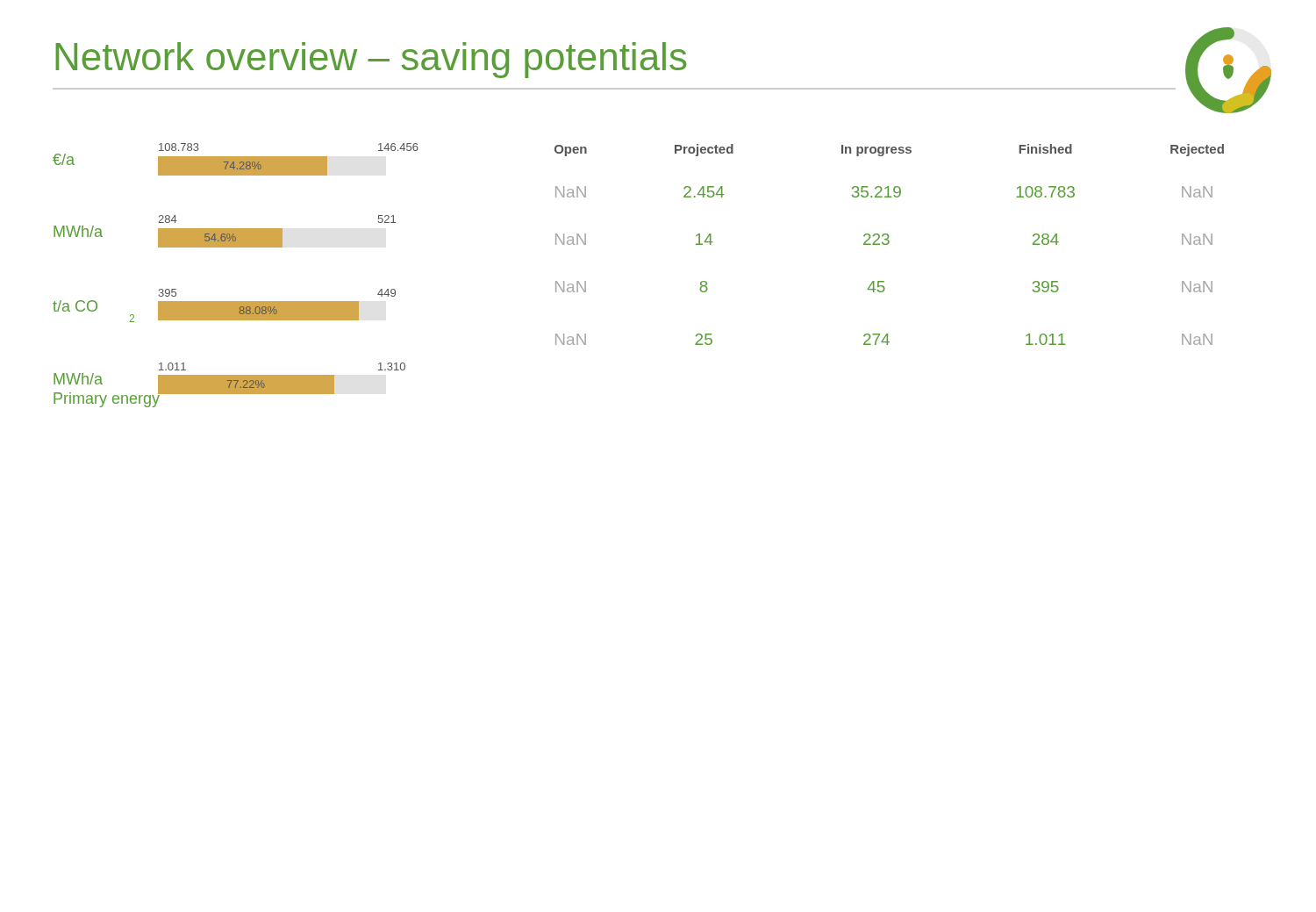
Task: Select the bar chart
Action: coord(272,296)
